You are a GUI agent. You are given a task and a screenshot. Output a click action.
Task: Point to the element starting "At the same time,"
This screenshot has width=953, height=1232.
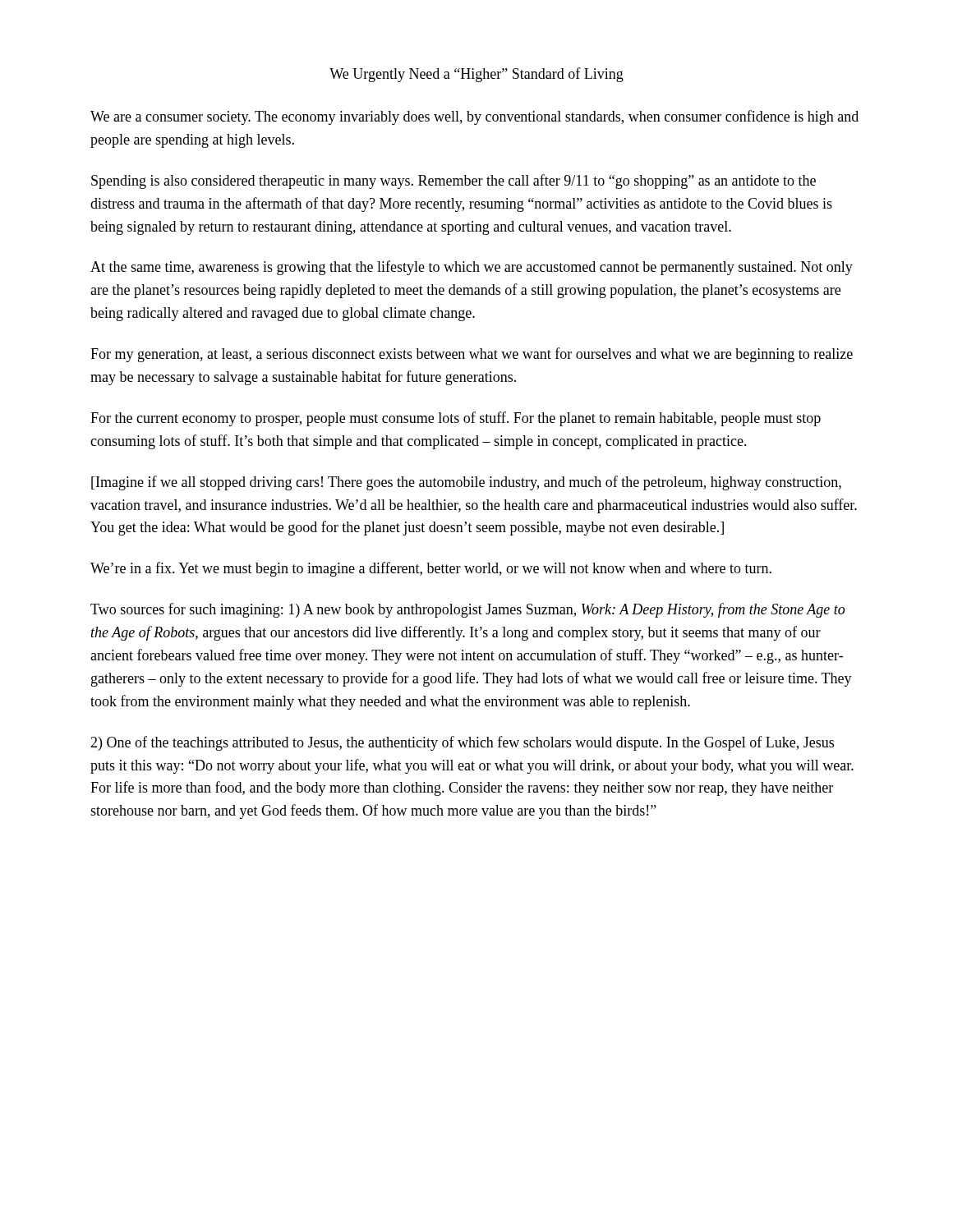pos(471,290)
